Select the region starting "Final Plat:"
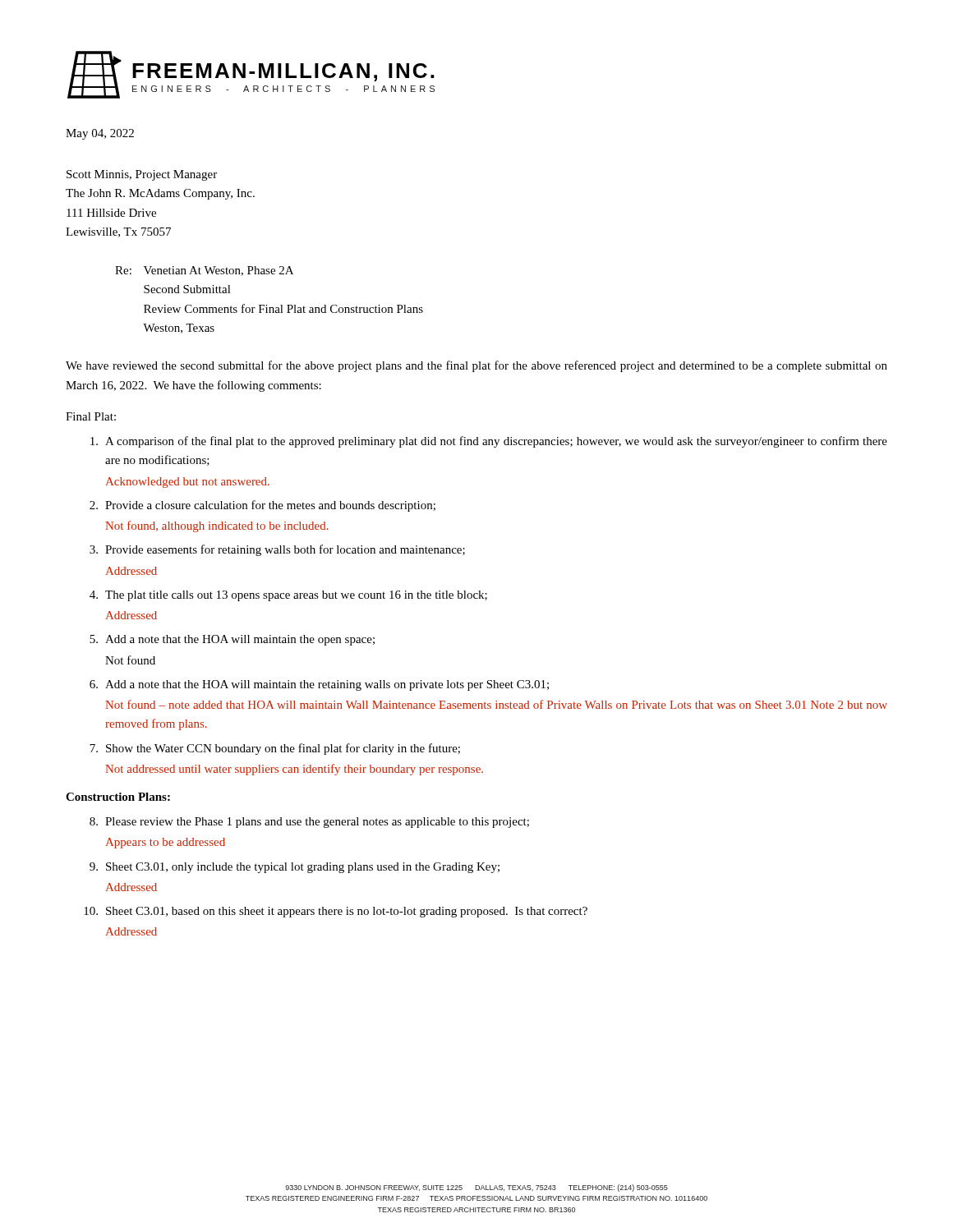This screenshot has height=1232, width=953. (x=91, y=416)
